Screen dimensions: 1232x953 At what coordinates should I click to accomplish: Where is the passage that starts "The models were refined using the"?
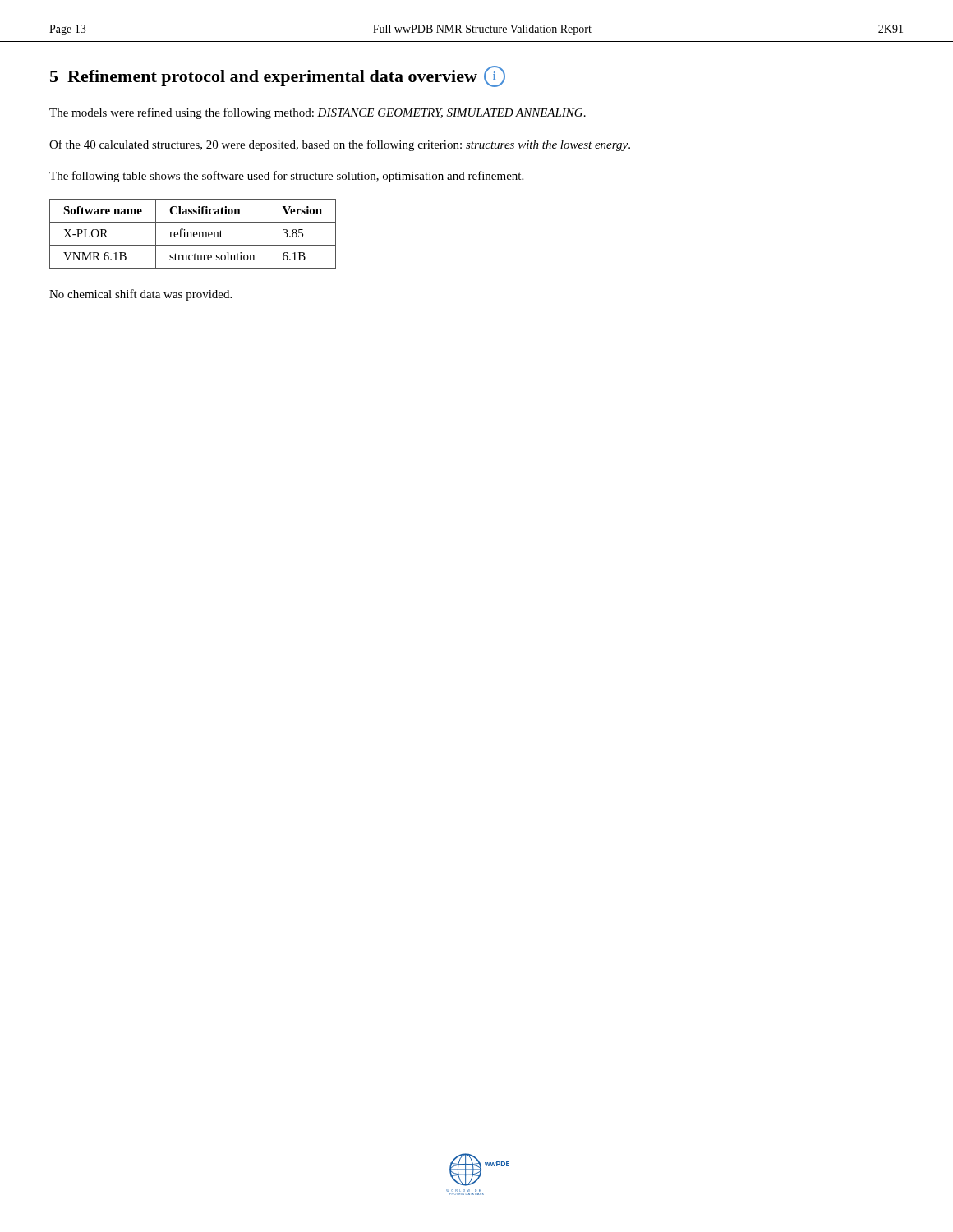[318, 113]
